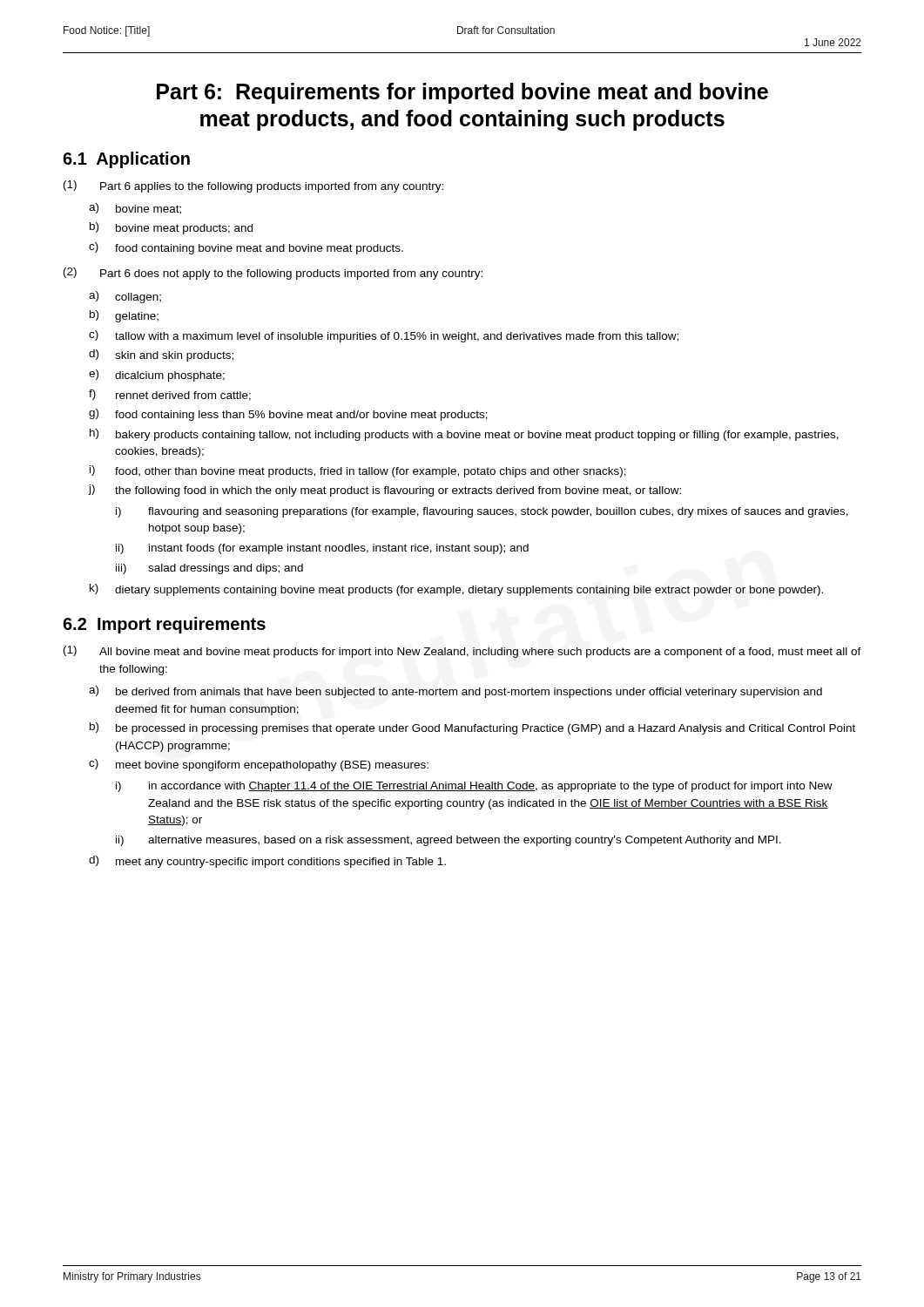Navigate to the element starting "e) dicalcium phosphate;"
Screen dimensions: 1307x924
[x=157, y=376]
